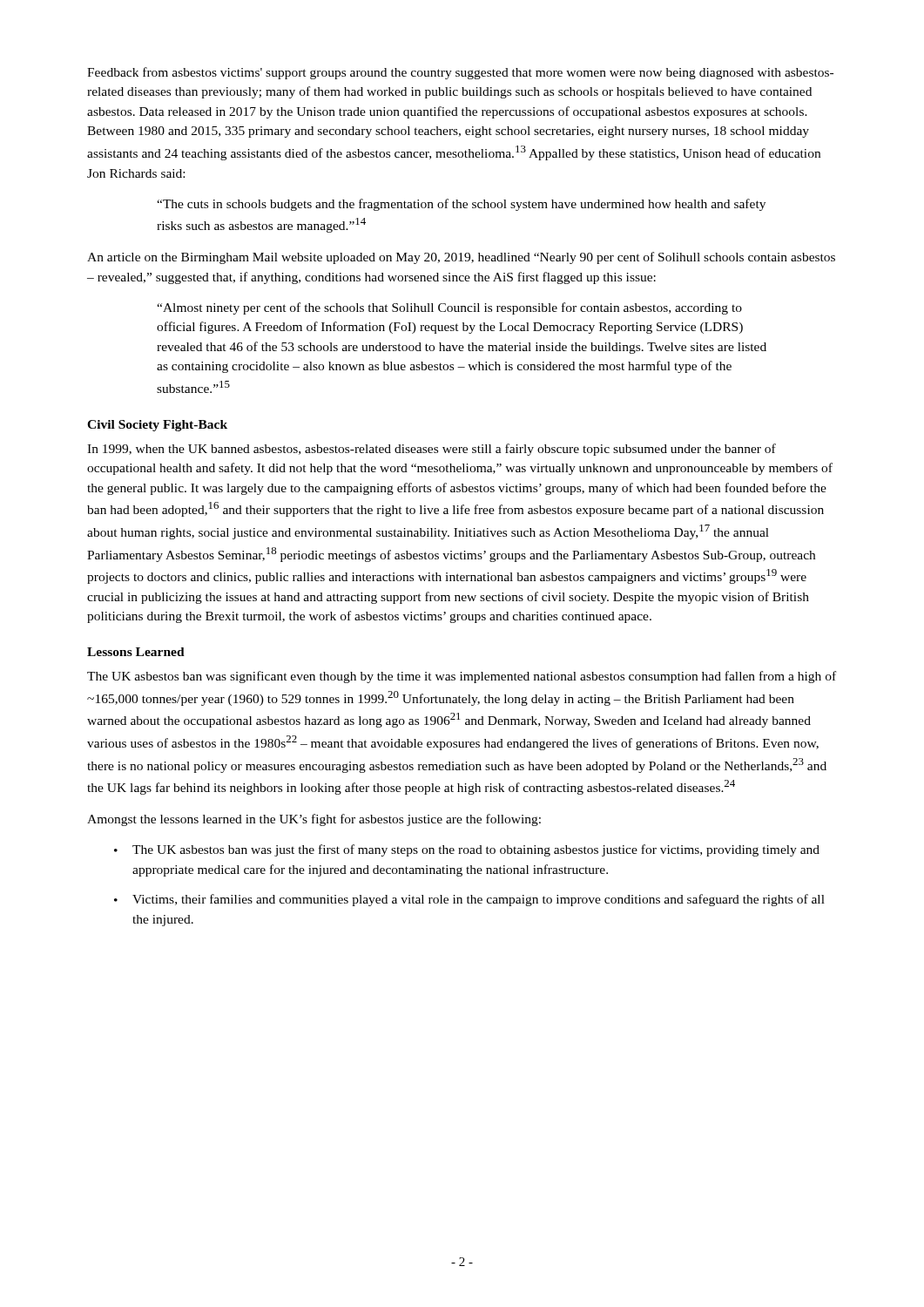The width and height of the screenshot is (924, 1307).
Task: Point to the text block starting "“Almost ninety per cent of the"
Action: pyautogui.click(x=462, y=348)
